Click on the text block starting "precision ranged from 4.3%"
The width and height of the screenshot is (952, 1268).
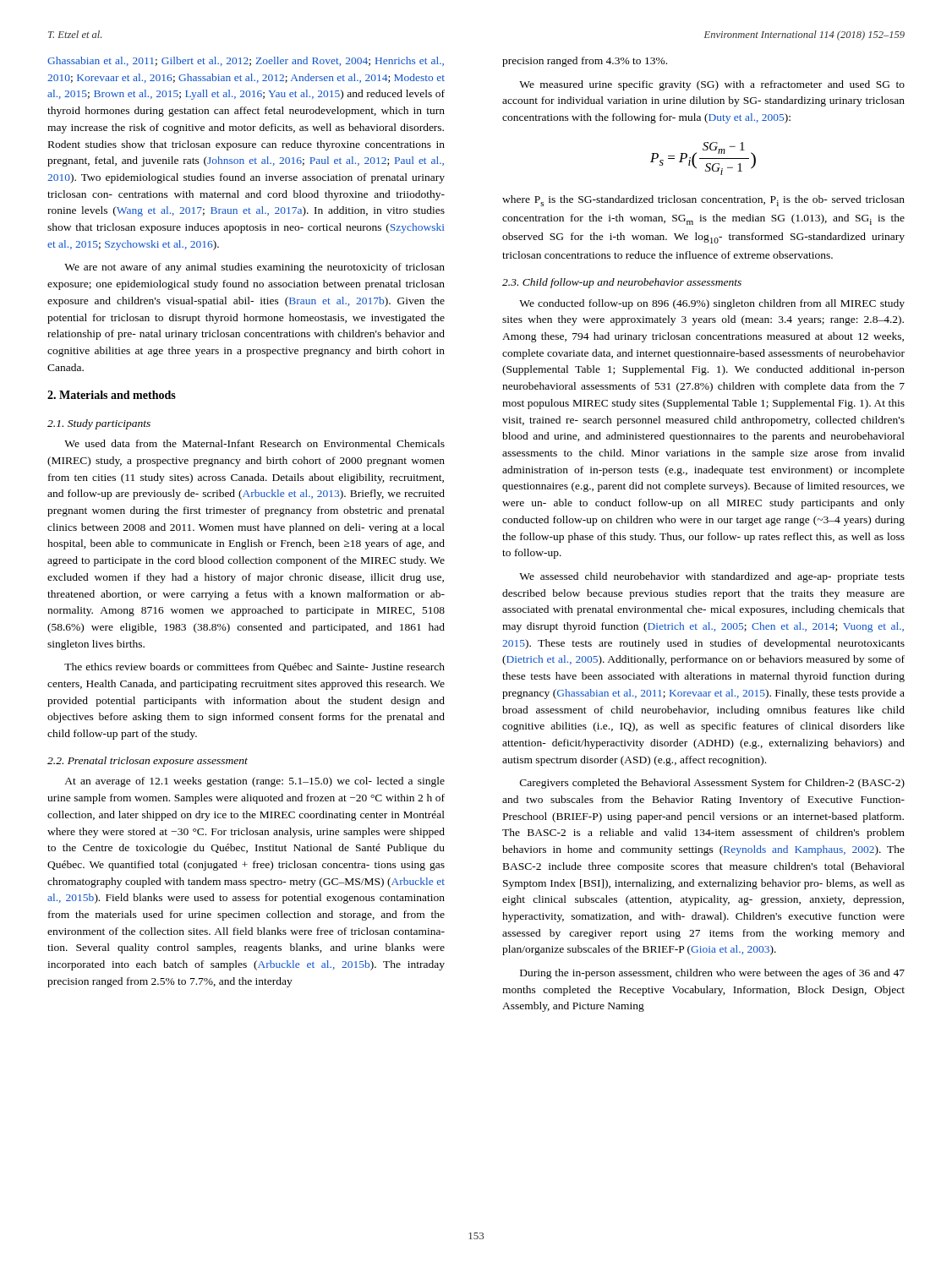tap(585, 62)
